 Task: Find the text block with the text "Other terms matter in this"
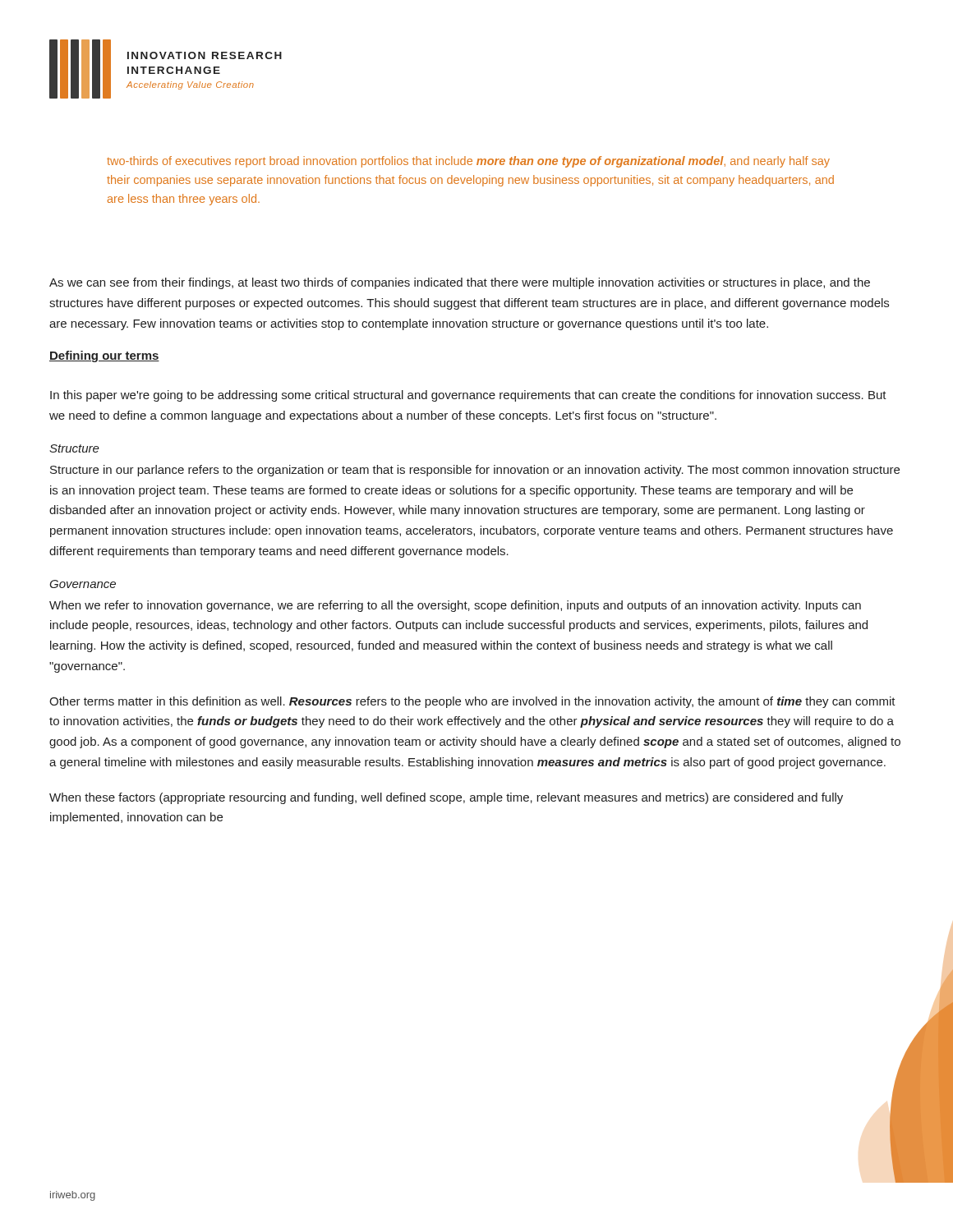point(475,731)
